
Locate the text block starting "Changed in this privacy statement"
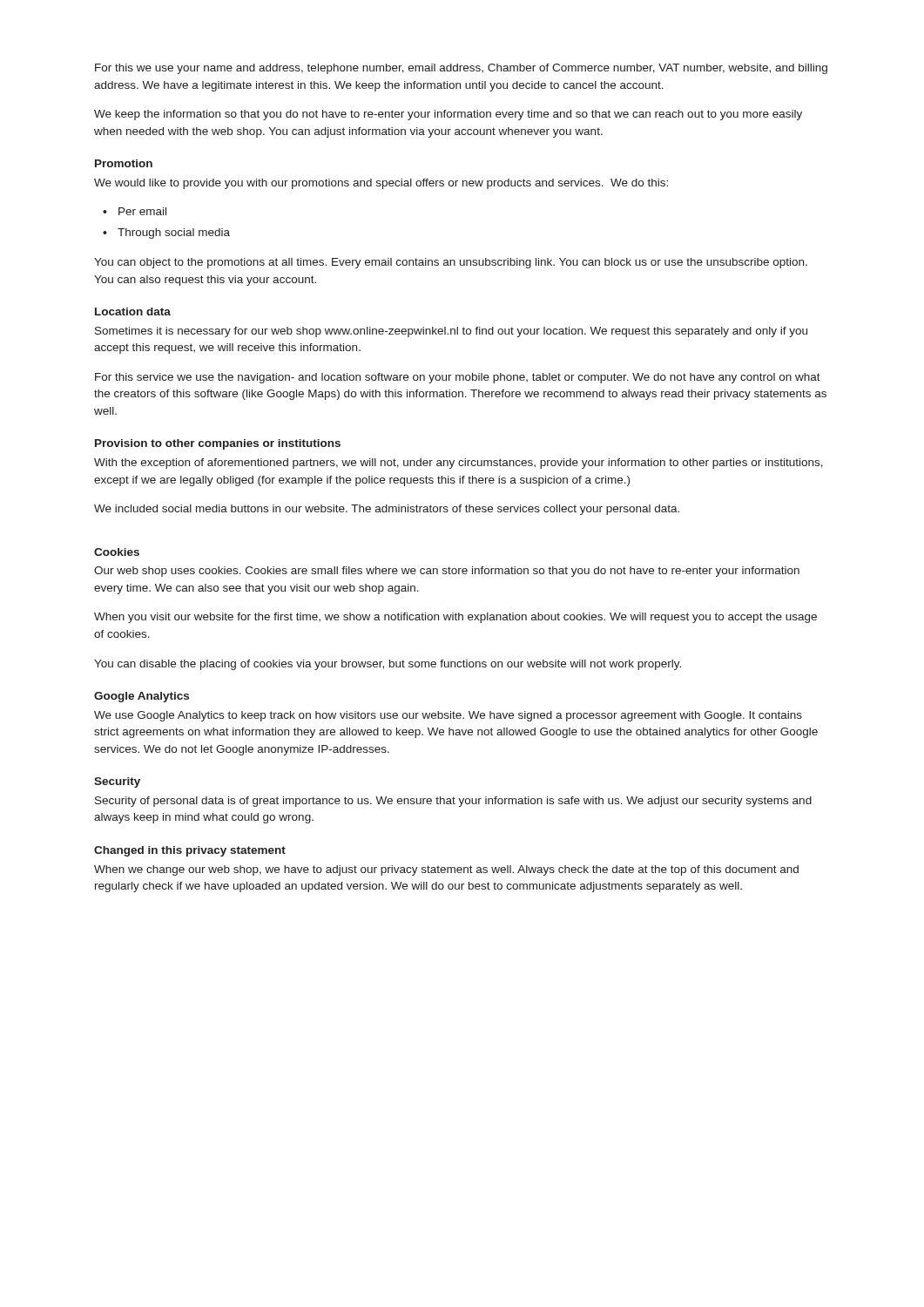click(190, 850)
